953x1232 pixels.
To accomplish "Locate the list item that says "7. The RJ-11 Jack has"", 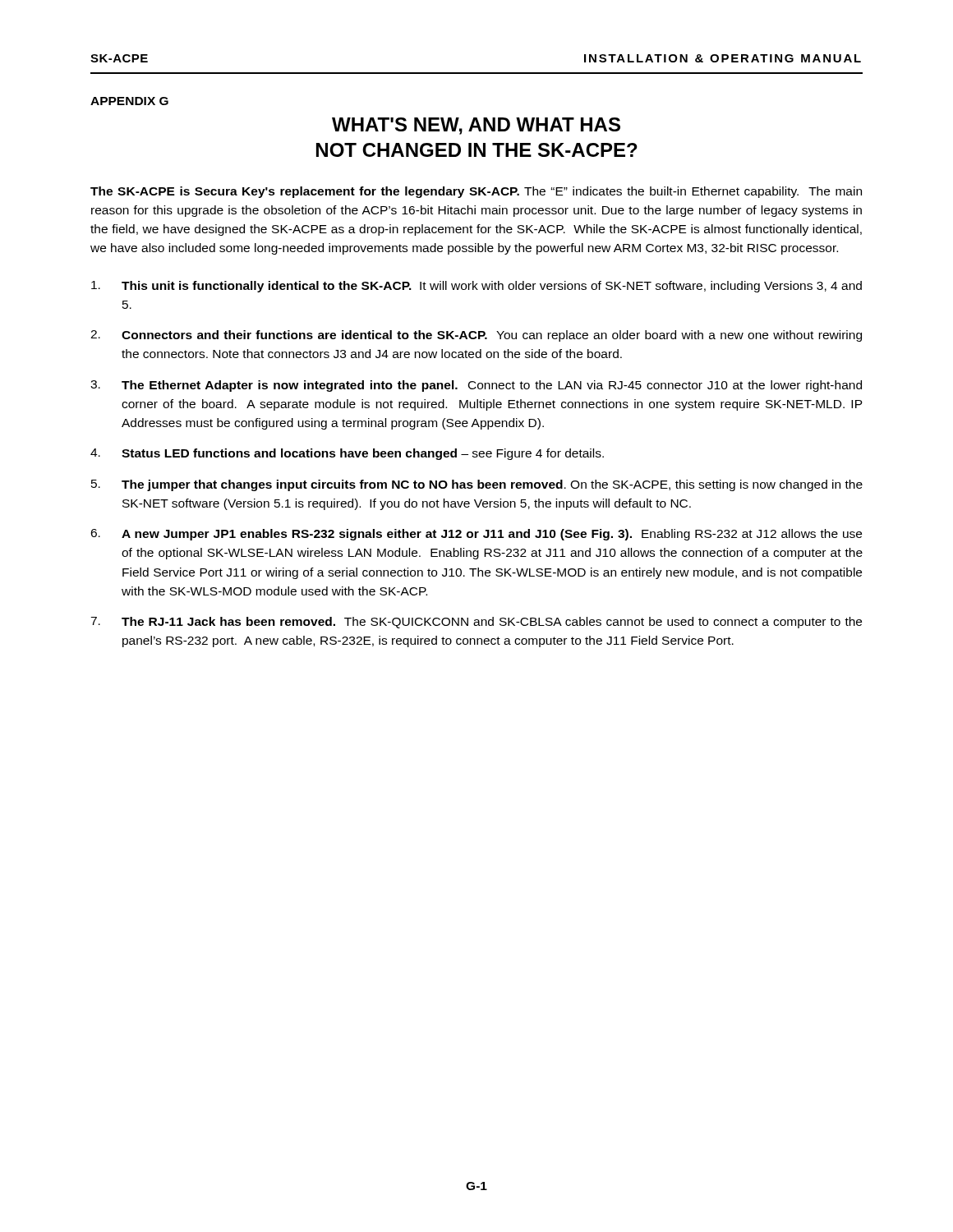I will click(x=476, y=631).
